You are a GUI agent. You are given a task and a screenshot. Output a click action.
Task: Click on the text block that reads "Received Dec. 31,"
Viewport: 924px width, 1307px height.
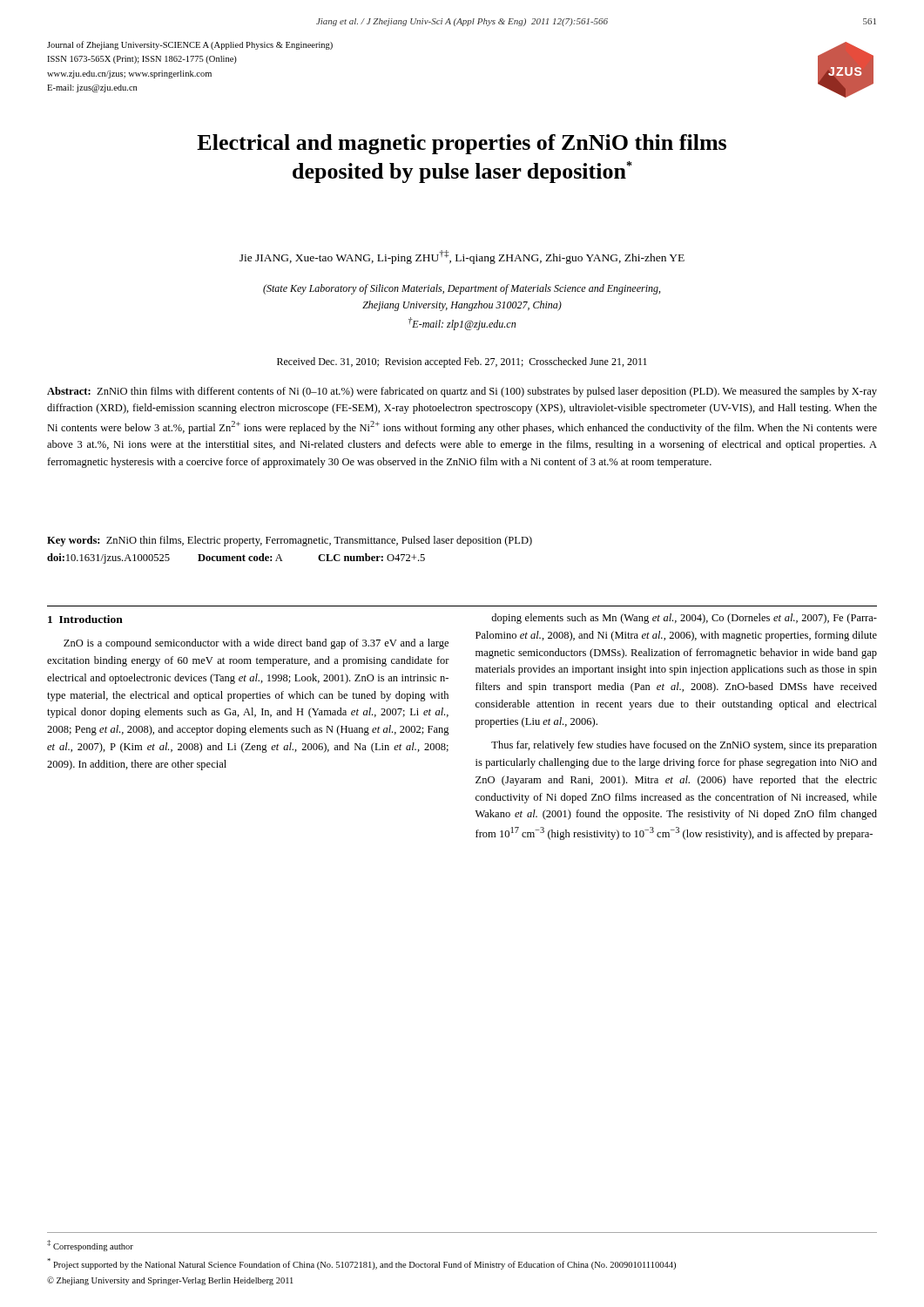(462, 362)
